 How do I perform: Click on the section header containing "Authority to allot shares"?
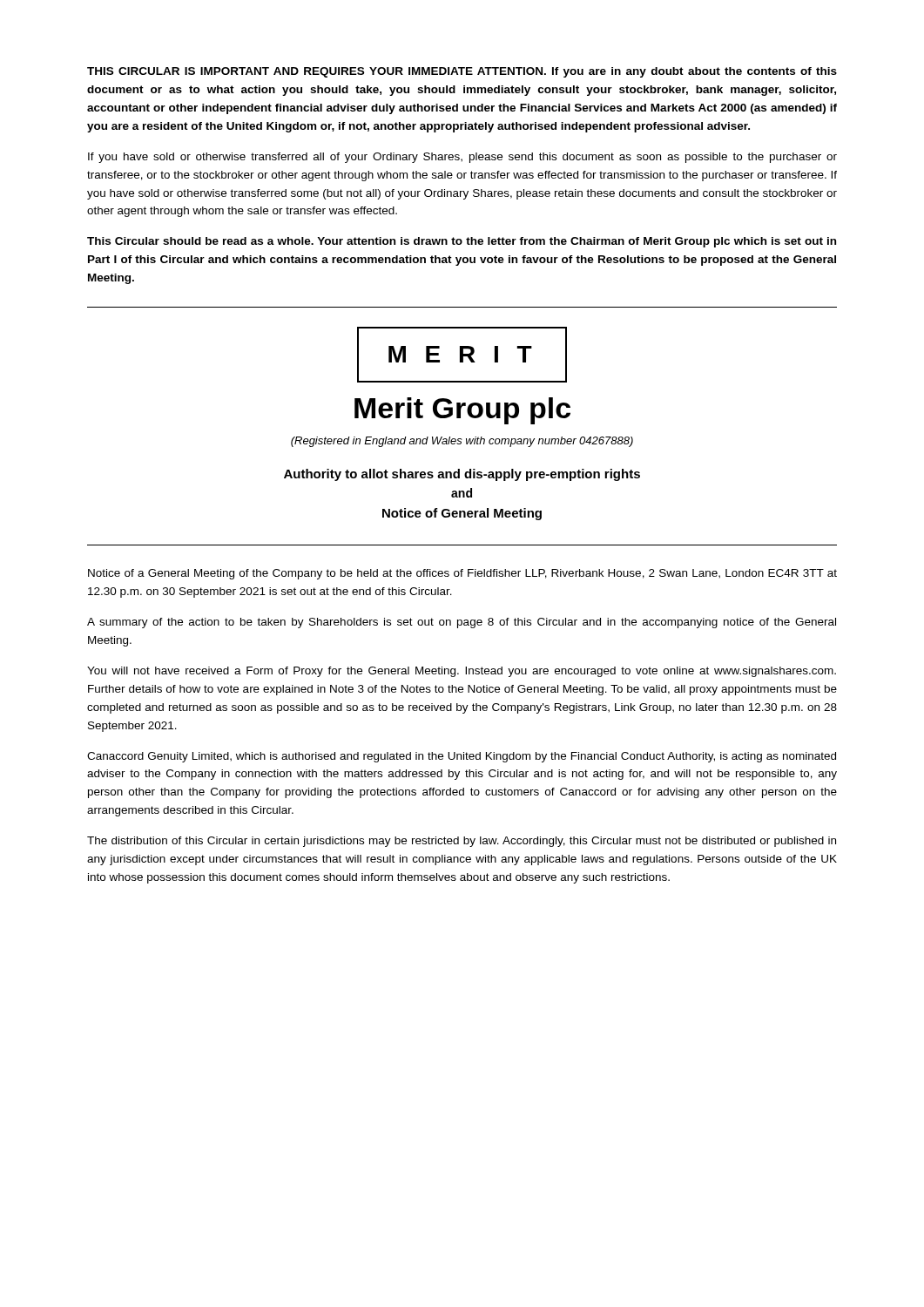click(x=462, y=474)
